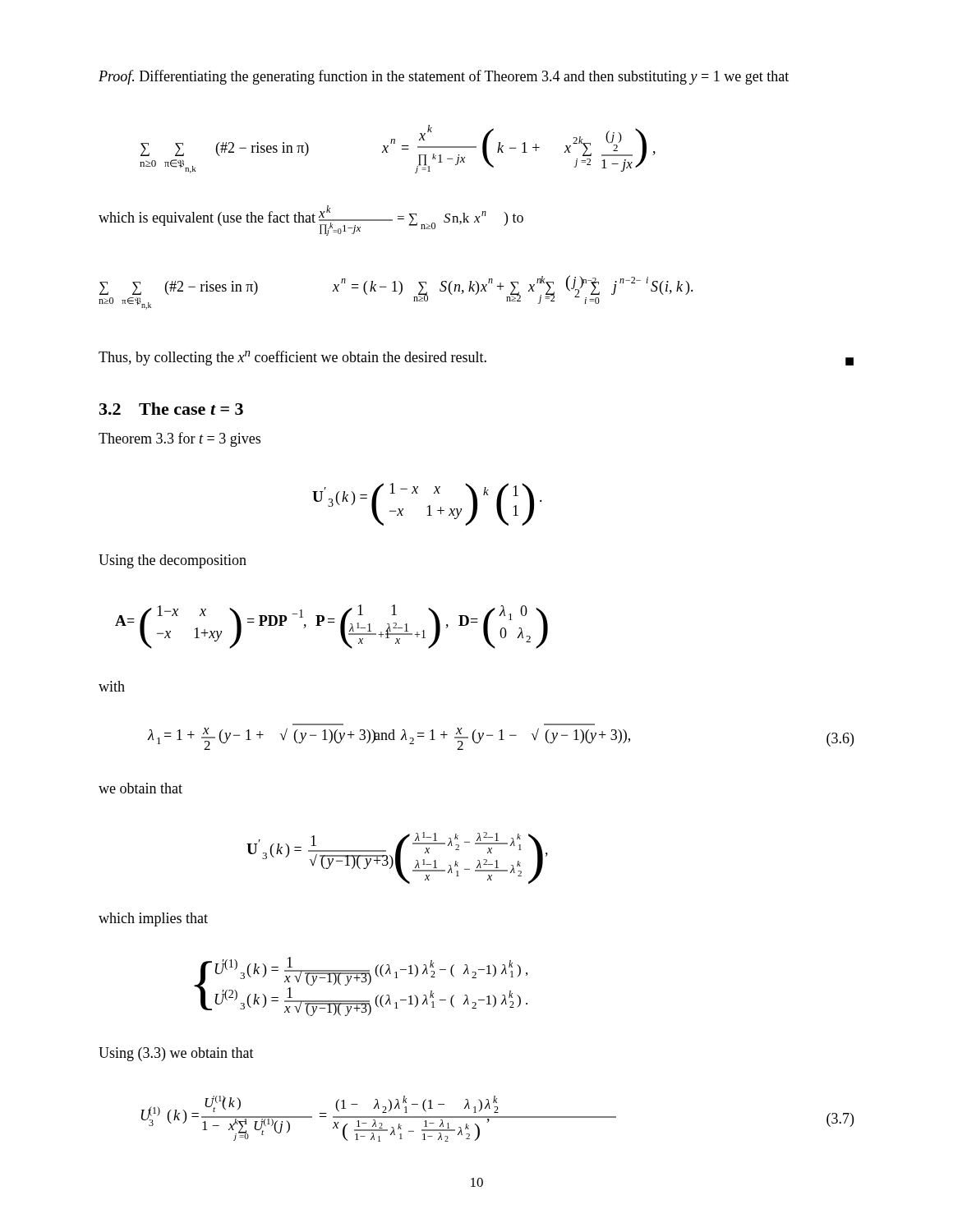The height and width of the screenshot is (1232, 953).
Task: Select the formula containing "U (1) 3 ( k )"
Action: pyautogui.click(x=497, y=1116)
